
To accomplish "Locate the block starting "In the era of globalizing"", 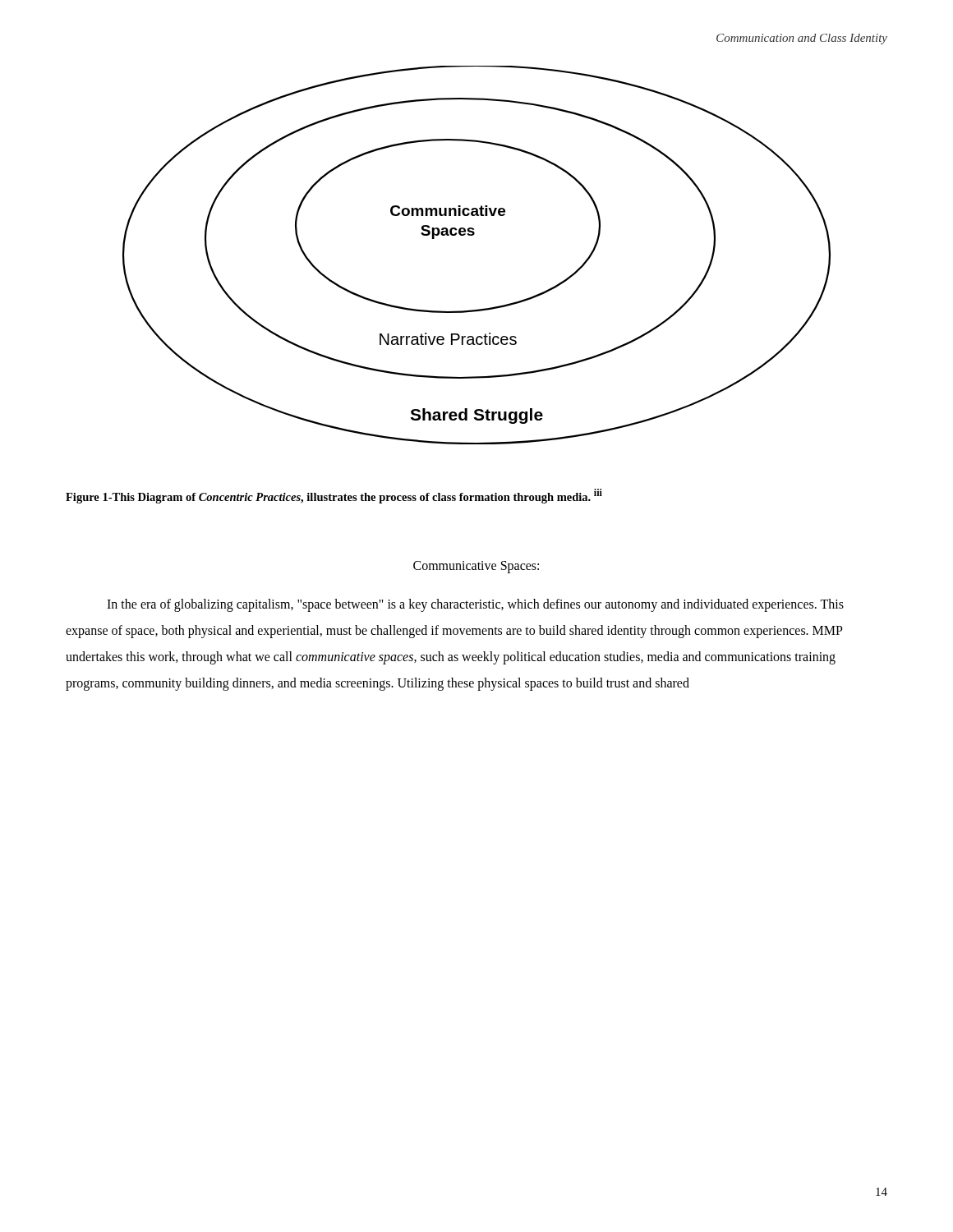I will (x=476, y=644).
